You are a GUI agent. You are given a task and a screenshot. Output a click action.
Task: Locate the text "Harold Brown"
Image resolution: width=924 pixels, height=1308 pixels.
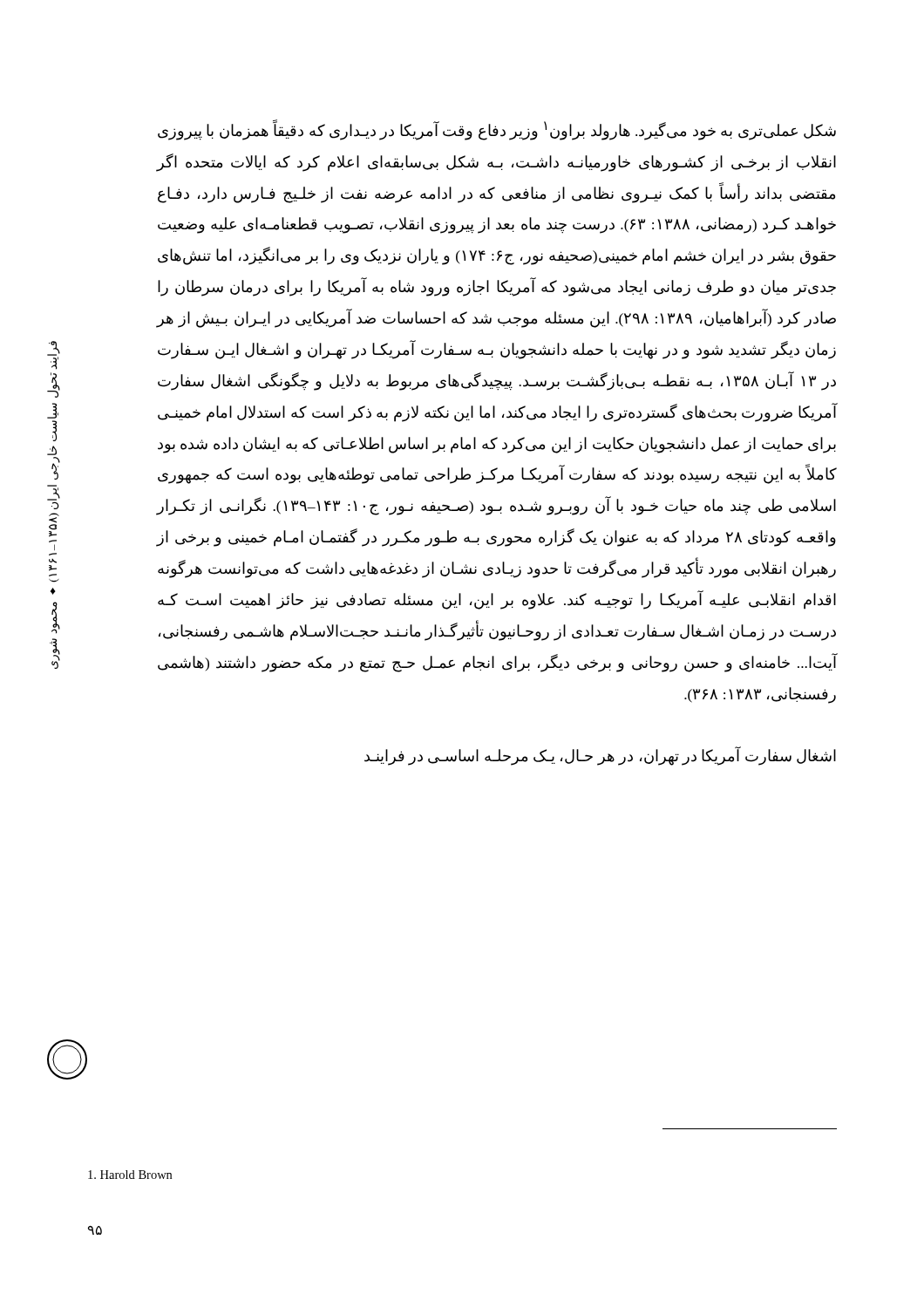[130, 1175]
